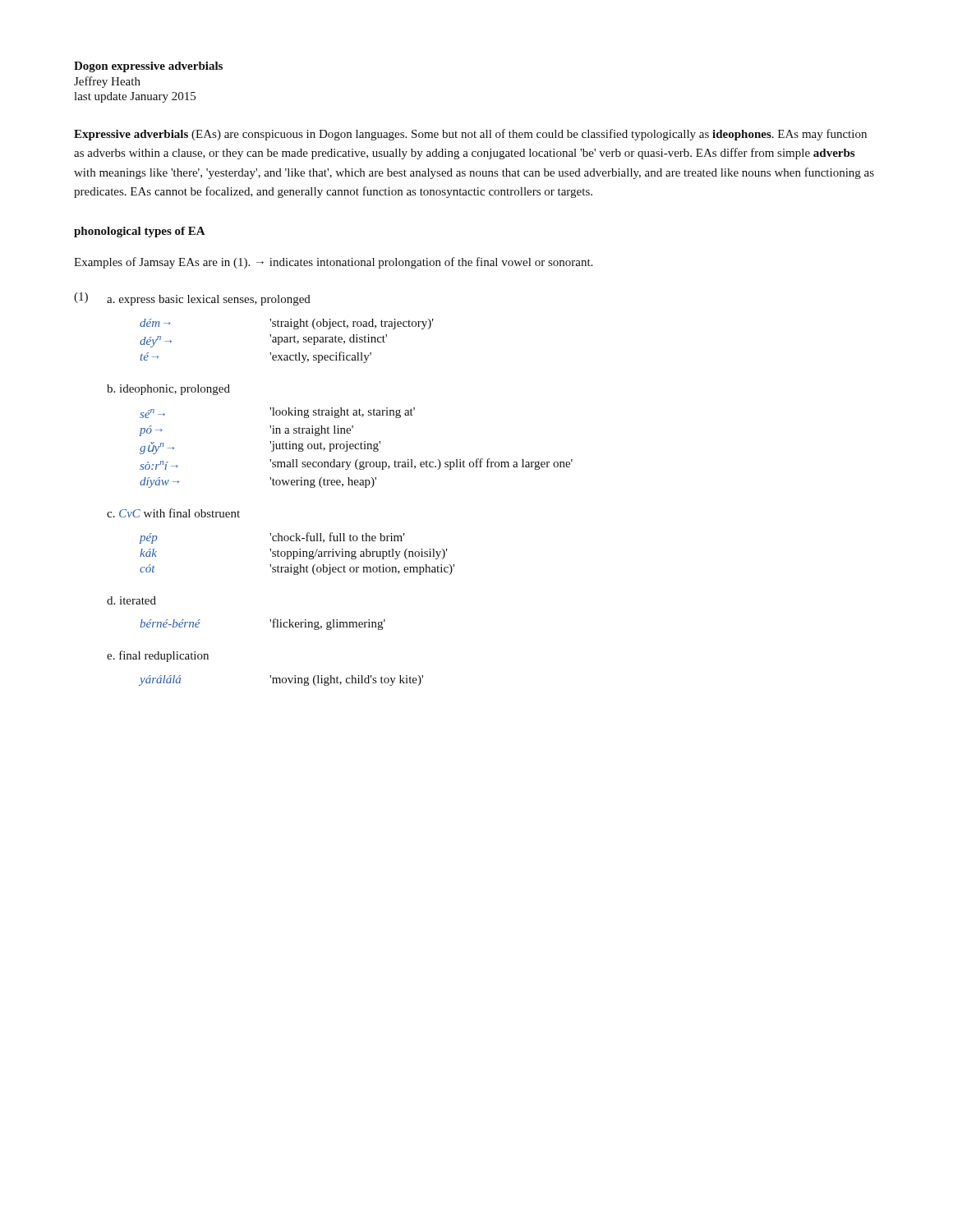
Task: Locate the block starting "Jeffrey Heath"
Action: [x=107, y=81]
